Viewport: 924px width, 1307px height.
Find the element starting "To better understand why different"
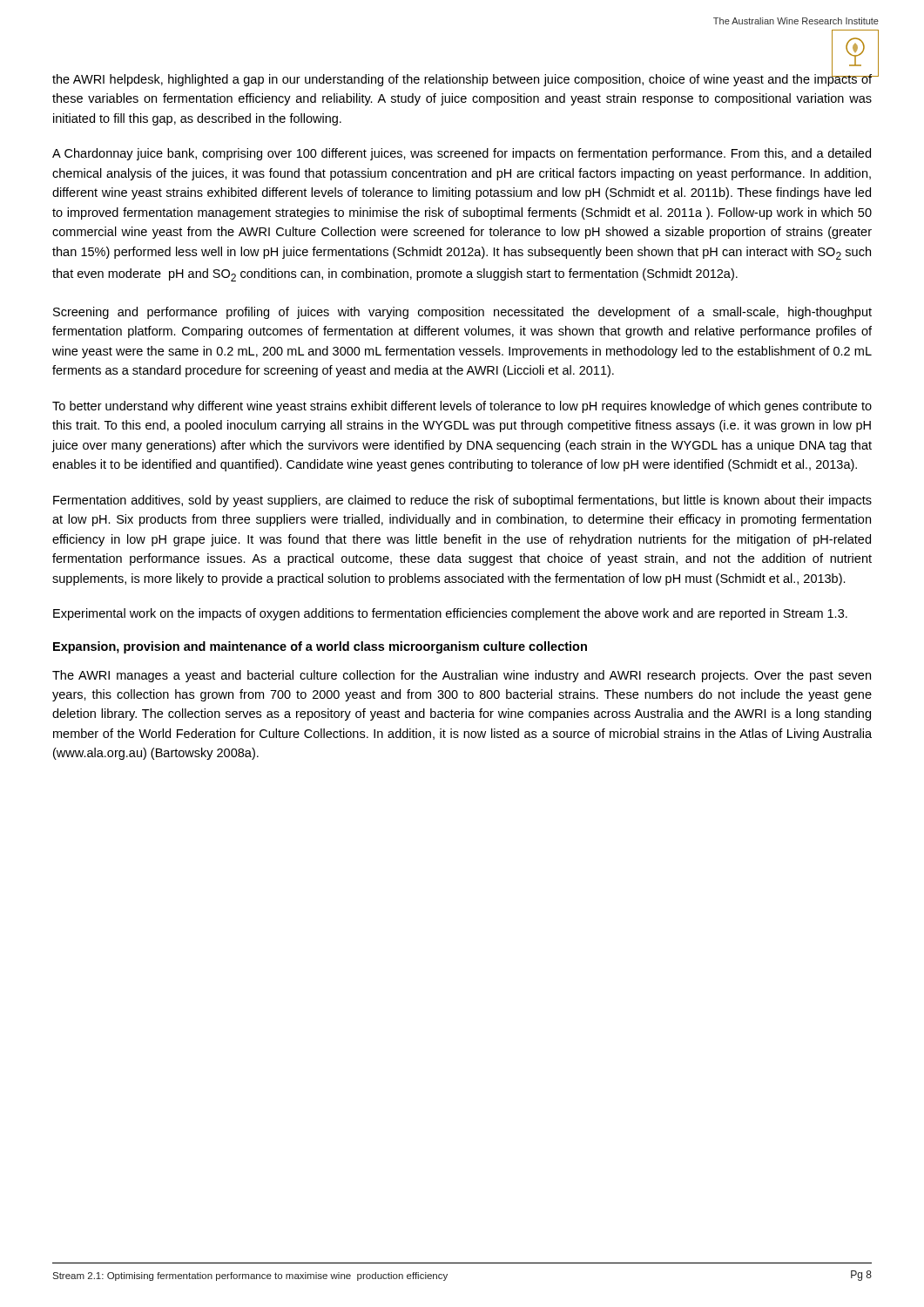(x=462, y=435)
